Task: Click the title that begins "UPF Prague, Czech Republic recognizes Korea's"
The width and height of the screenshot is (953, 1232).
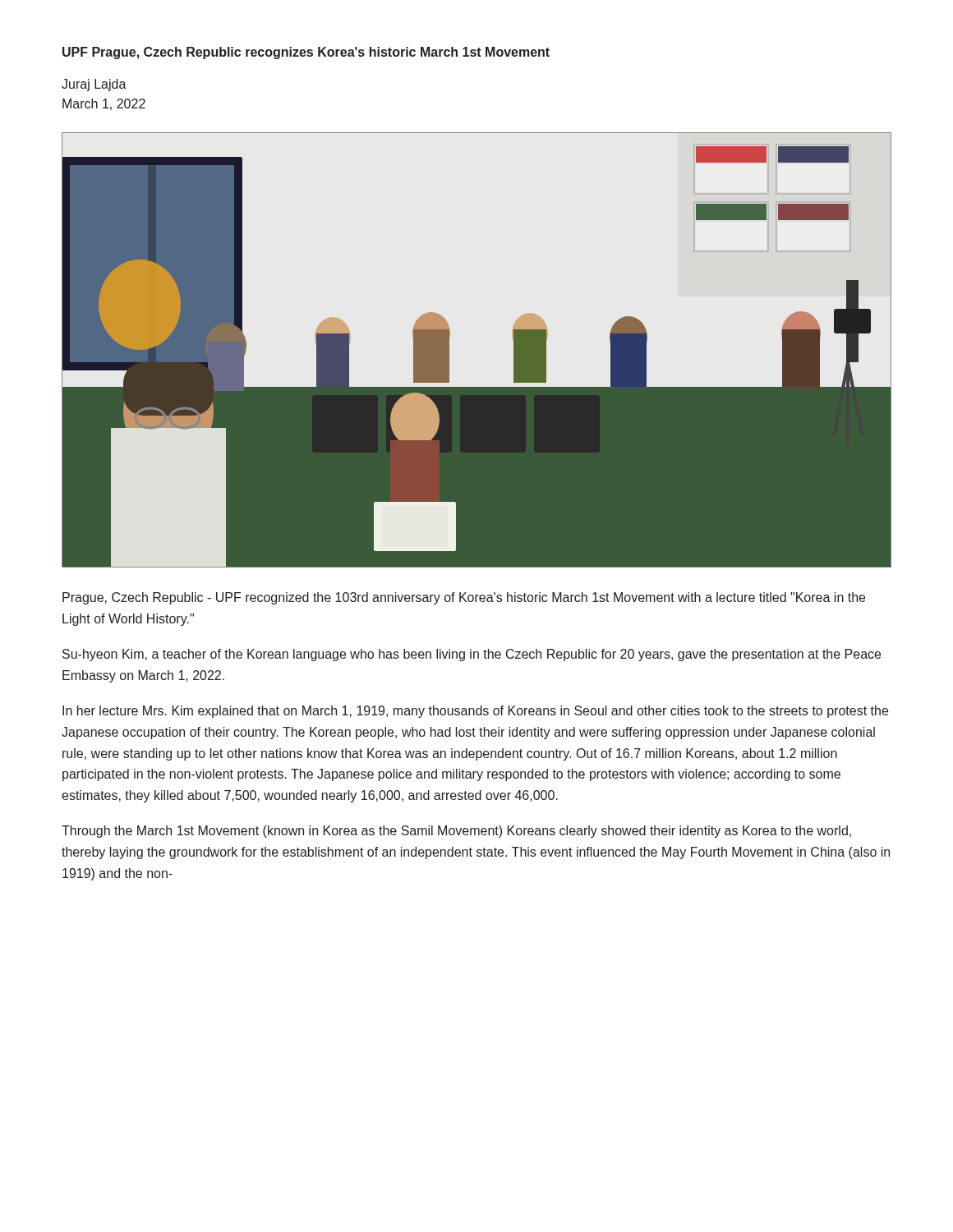Action: [306, 52]
